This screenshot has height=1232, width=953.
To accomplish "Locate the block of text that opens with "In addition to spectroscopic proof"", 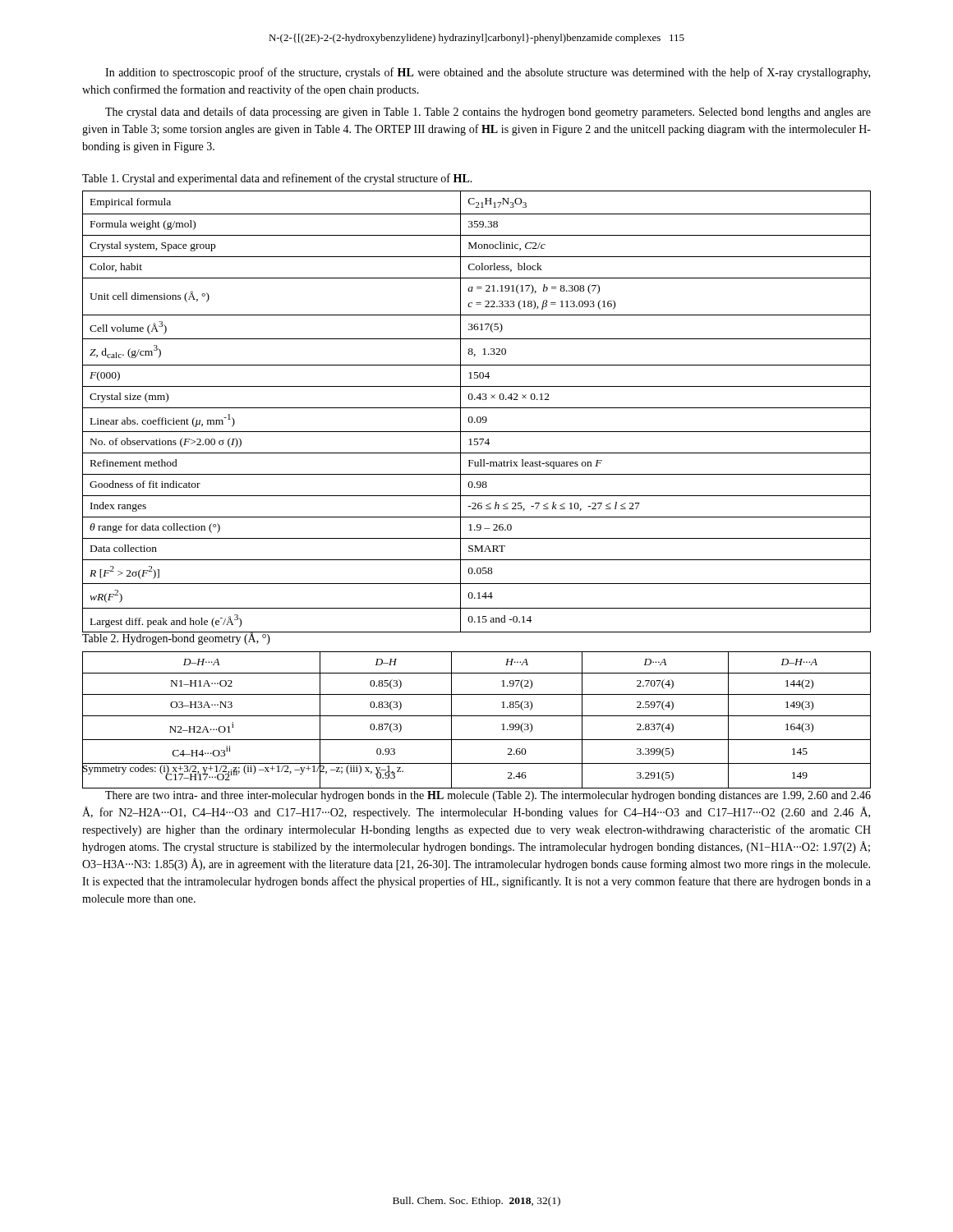I will (x=476, y=110).
